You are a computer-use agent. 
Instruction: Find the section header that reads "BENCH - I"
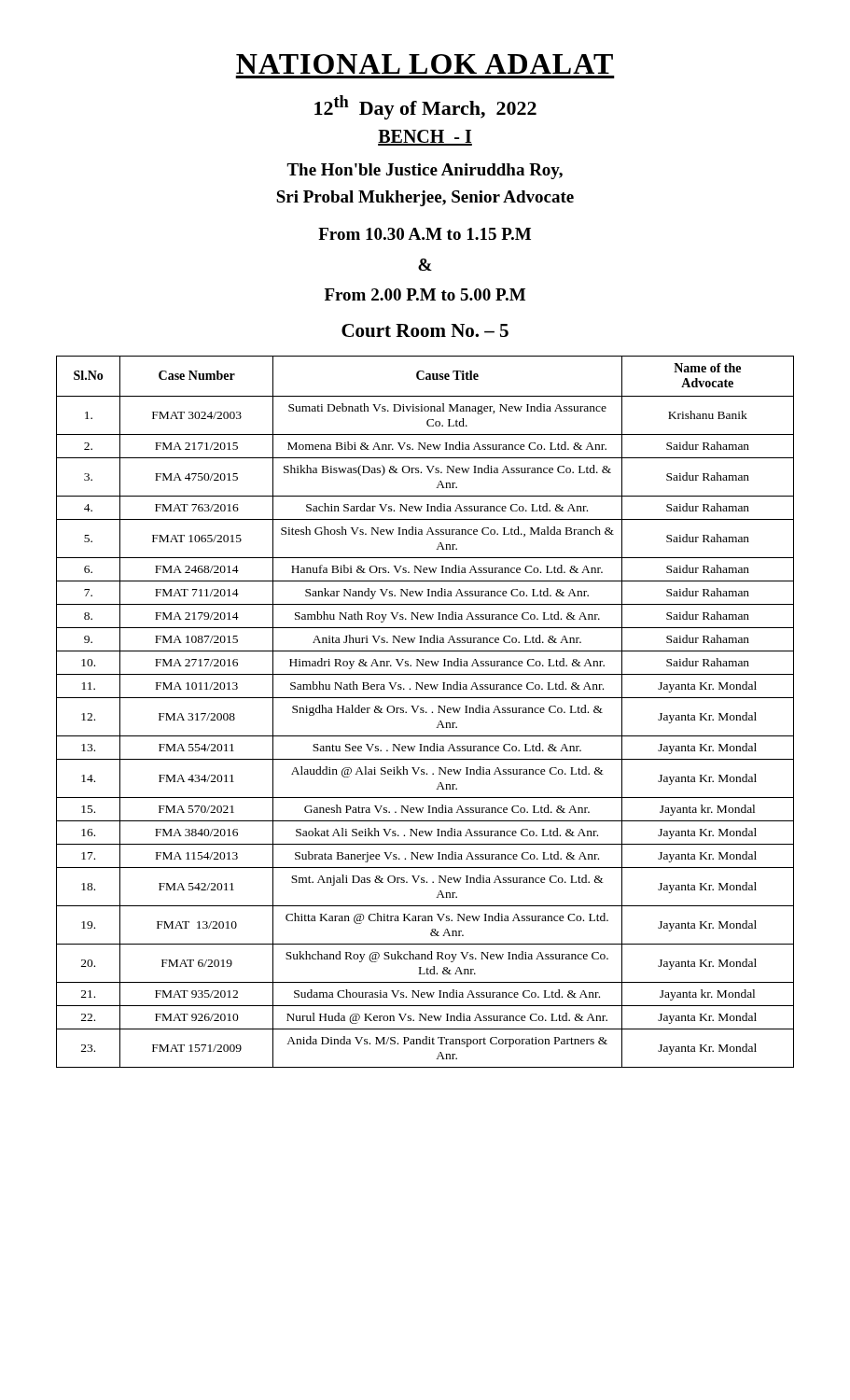[x=425, y=137]
